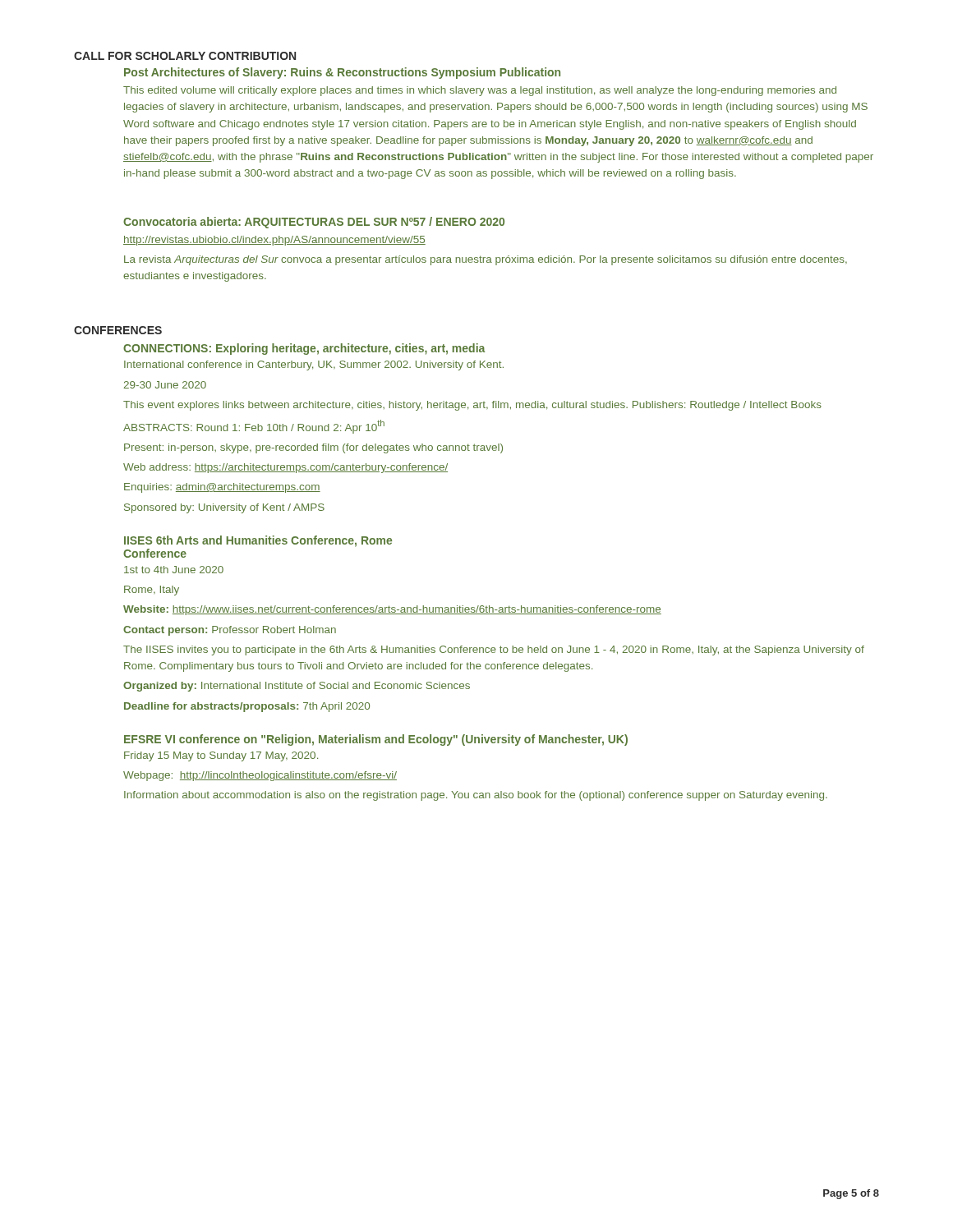Click on the text block containing "This edited volume will critically explore places and"

pos(498,132)
